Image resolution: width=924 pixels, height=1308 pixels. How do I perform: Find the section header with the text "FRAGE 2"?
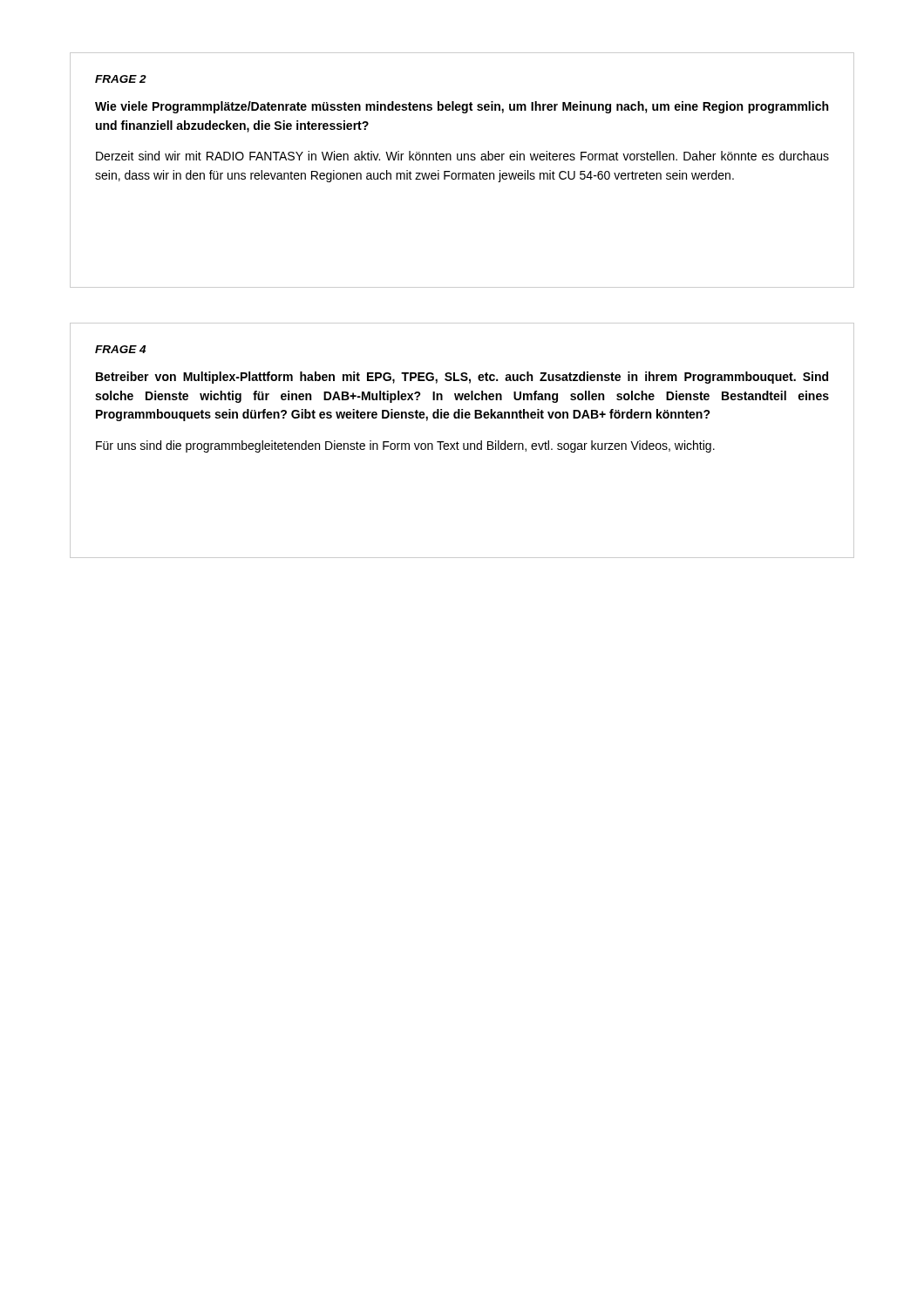pos(121,79)
